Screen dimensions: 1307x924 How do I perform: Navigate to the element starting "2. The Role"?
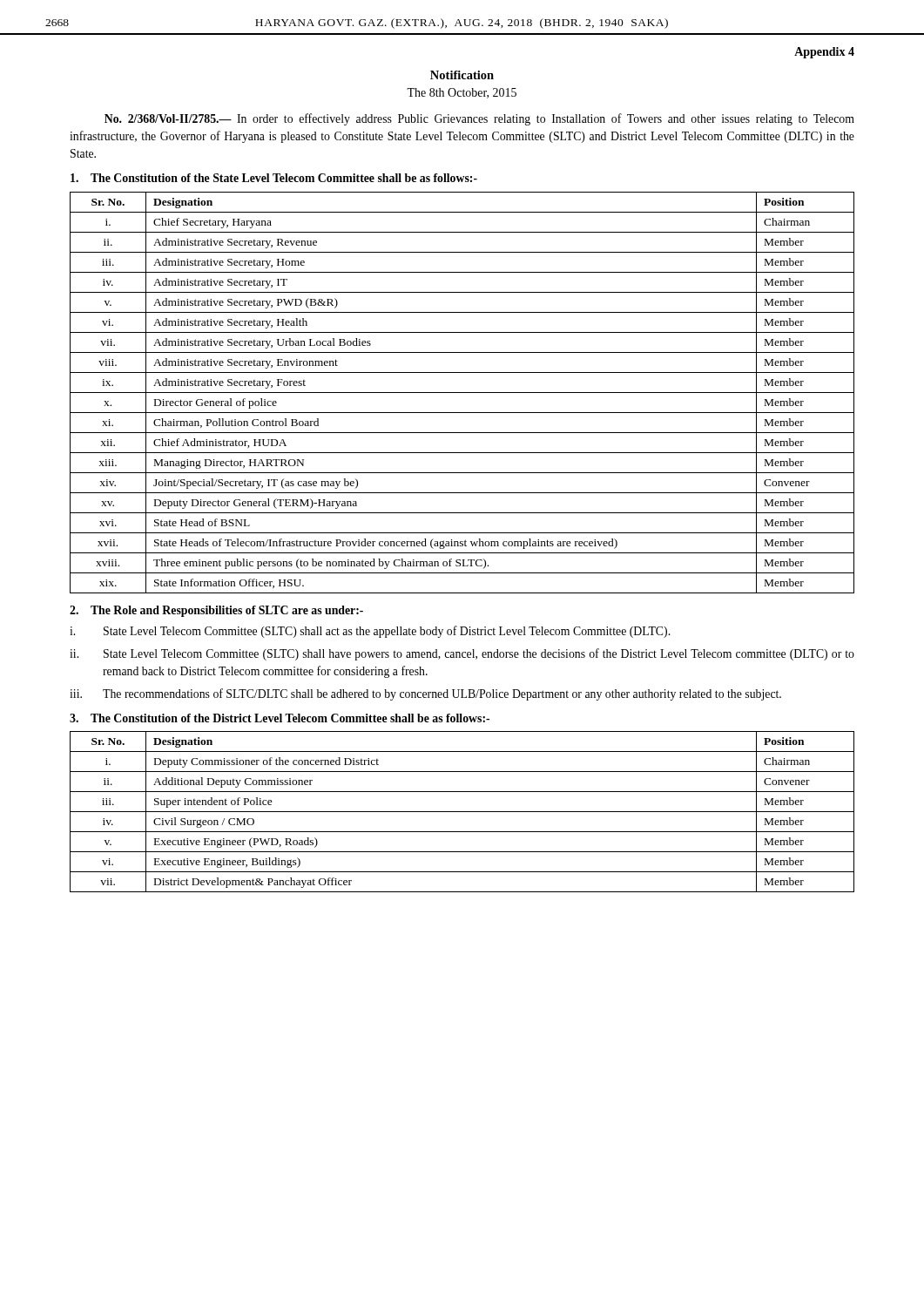[x=217, y=610]
